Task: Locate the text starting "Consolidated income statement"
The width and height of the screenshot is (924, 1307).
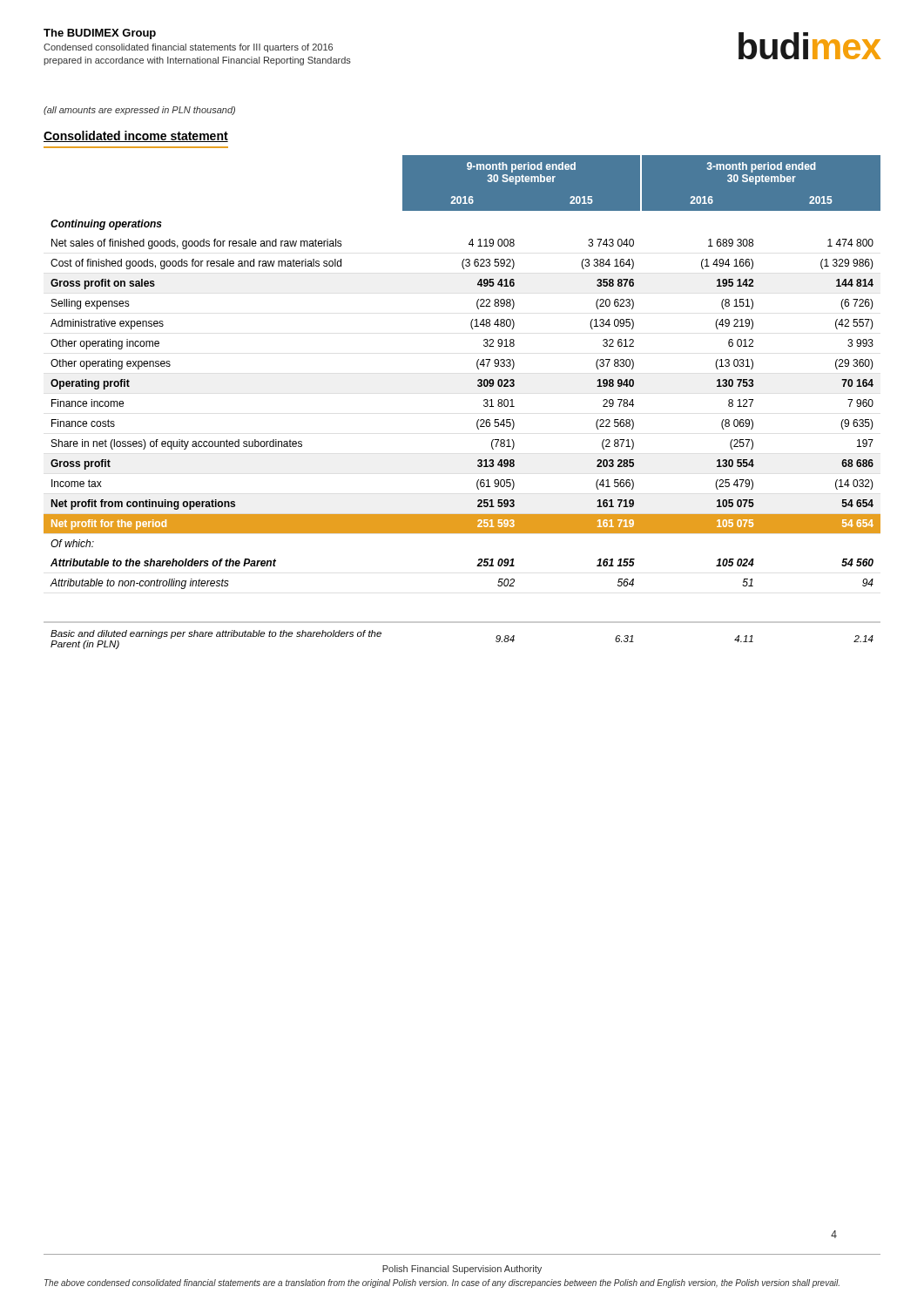Action: pyautogui.click(x=136, y=136)
